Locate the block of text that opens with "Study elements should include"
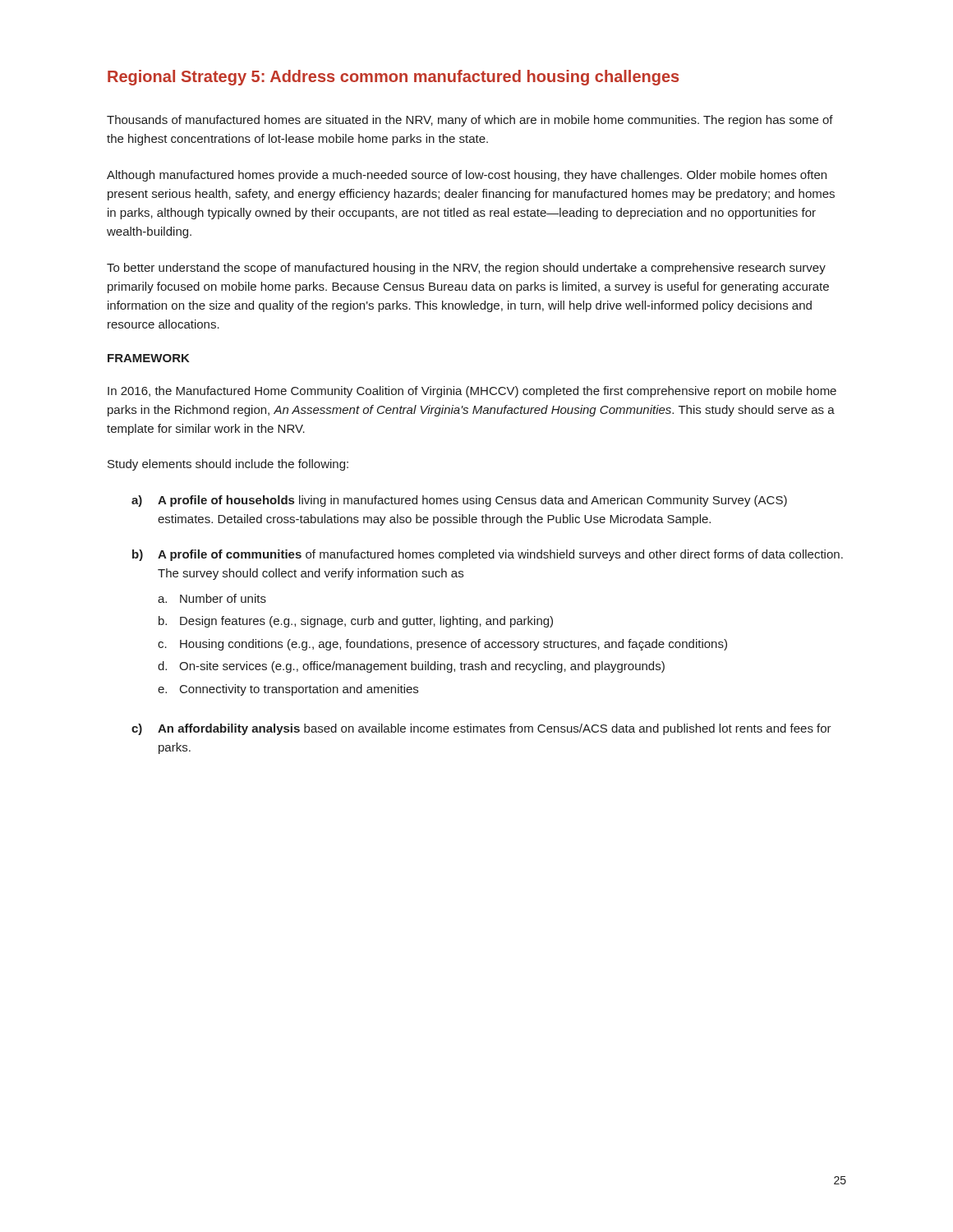Viewport: 953px width, 1232px height. [228, 464]
